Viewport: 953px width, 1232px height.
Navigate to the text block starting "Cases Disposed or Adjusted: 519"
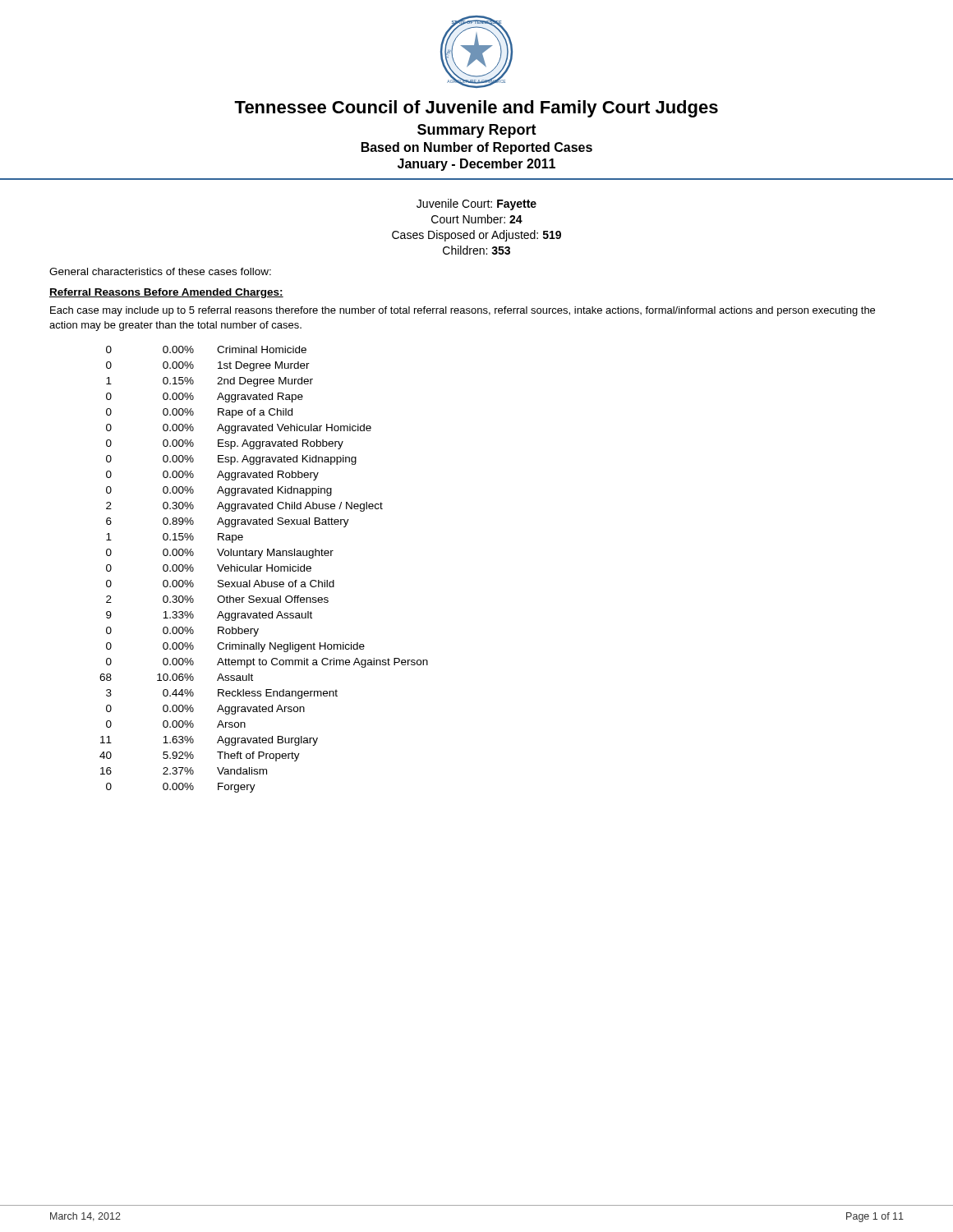pos(476,235)
